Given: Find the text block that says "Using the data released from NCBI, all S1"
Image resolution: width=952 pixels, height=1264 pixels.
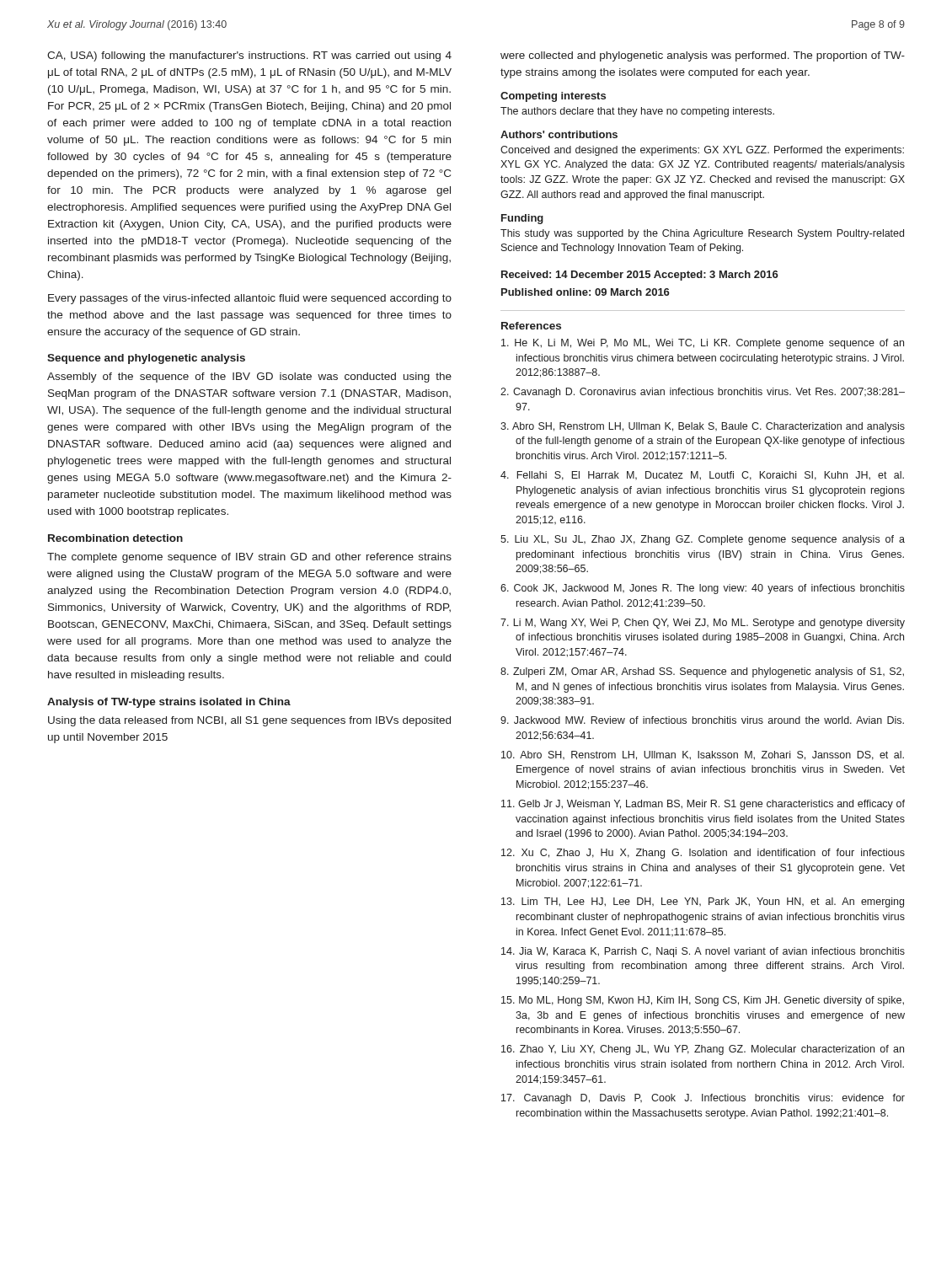Looking at the screenshot, I should click(x=249, y=729).
